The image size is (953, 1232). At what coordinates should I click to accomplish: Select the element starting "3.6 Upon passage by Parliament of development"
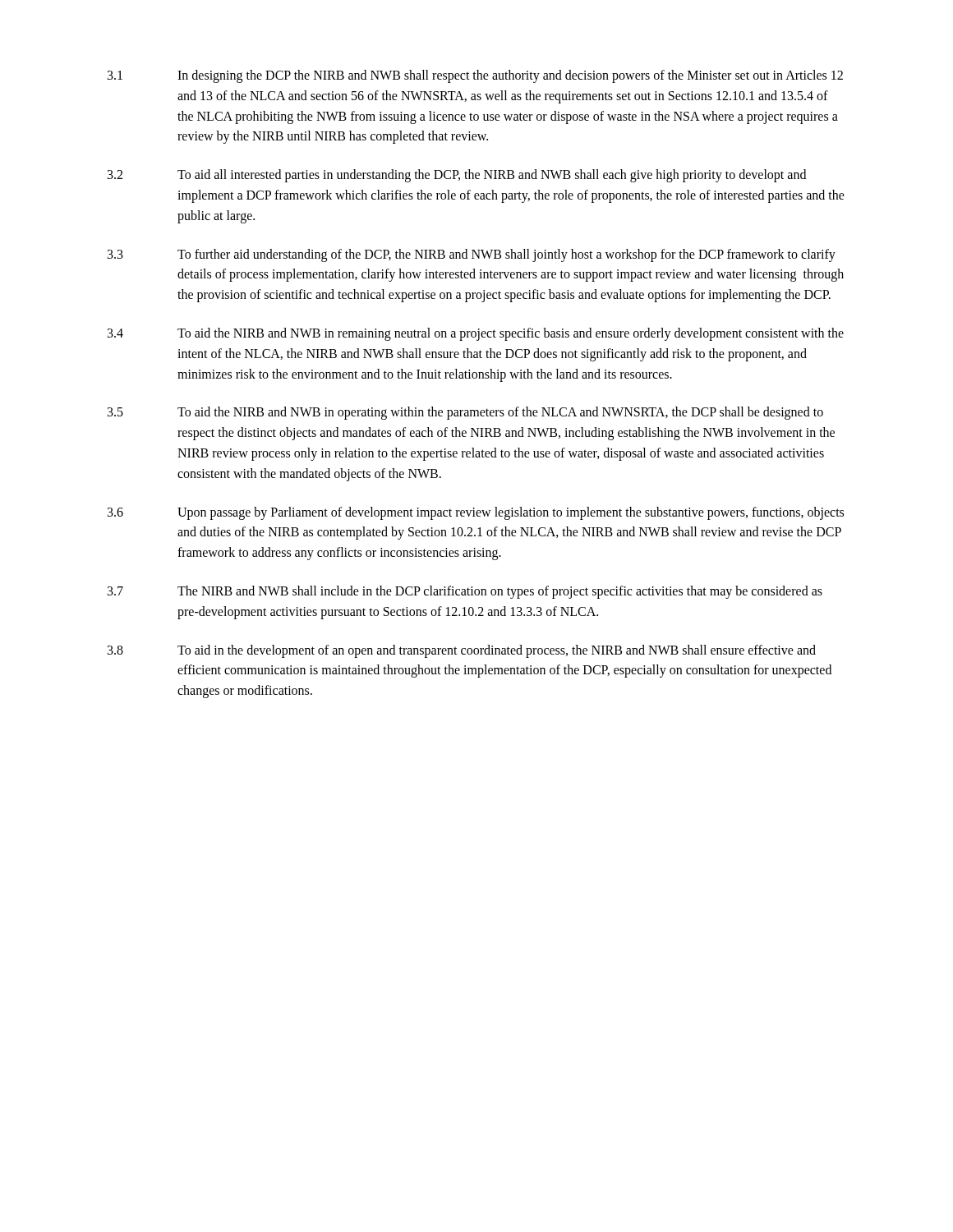[476, 533]
